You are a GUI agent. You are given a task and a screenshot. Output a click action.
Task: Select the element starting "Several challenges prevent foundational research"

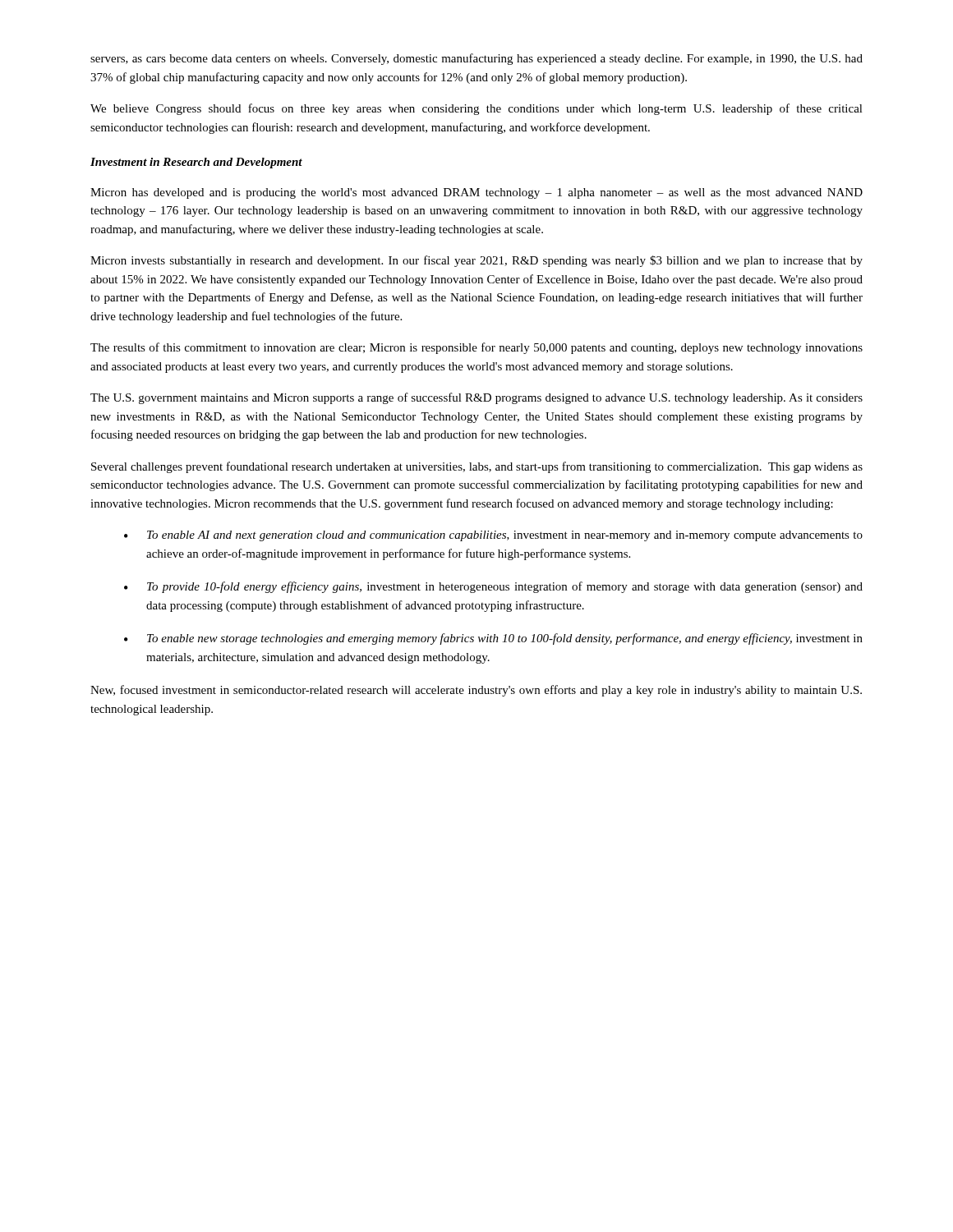[x=476, y=485]
